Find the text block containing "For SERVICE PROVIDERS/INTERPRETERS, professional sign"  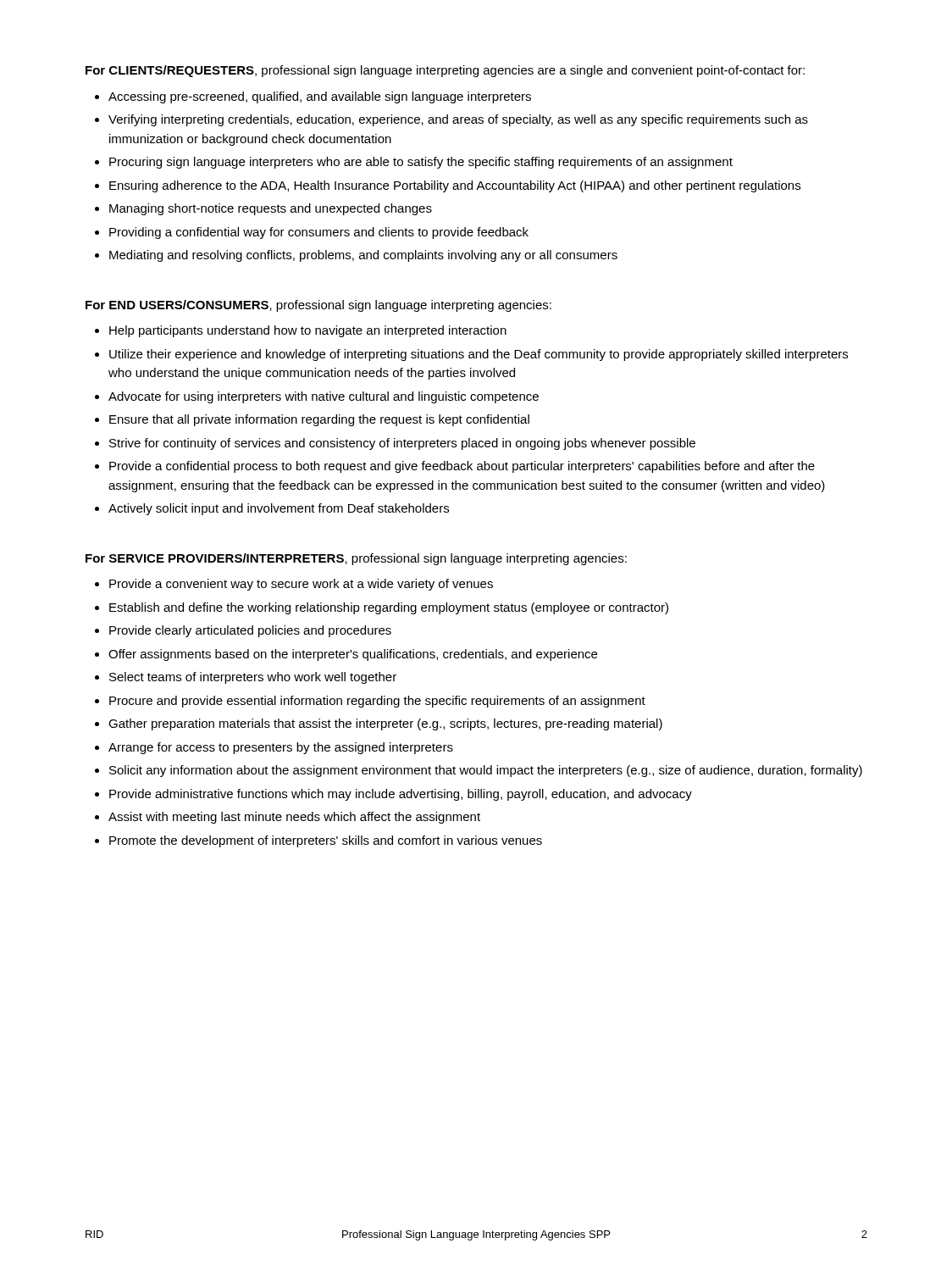(356, 558)
